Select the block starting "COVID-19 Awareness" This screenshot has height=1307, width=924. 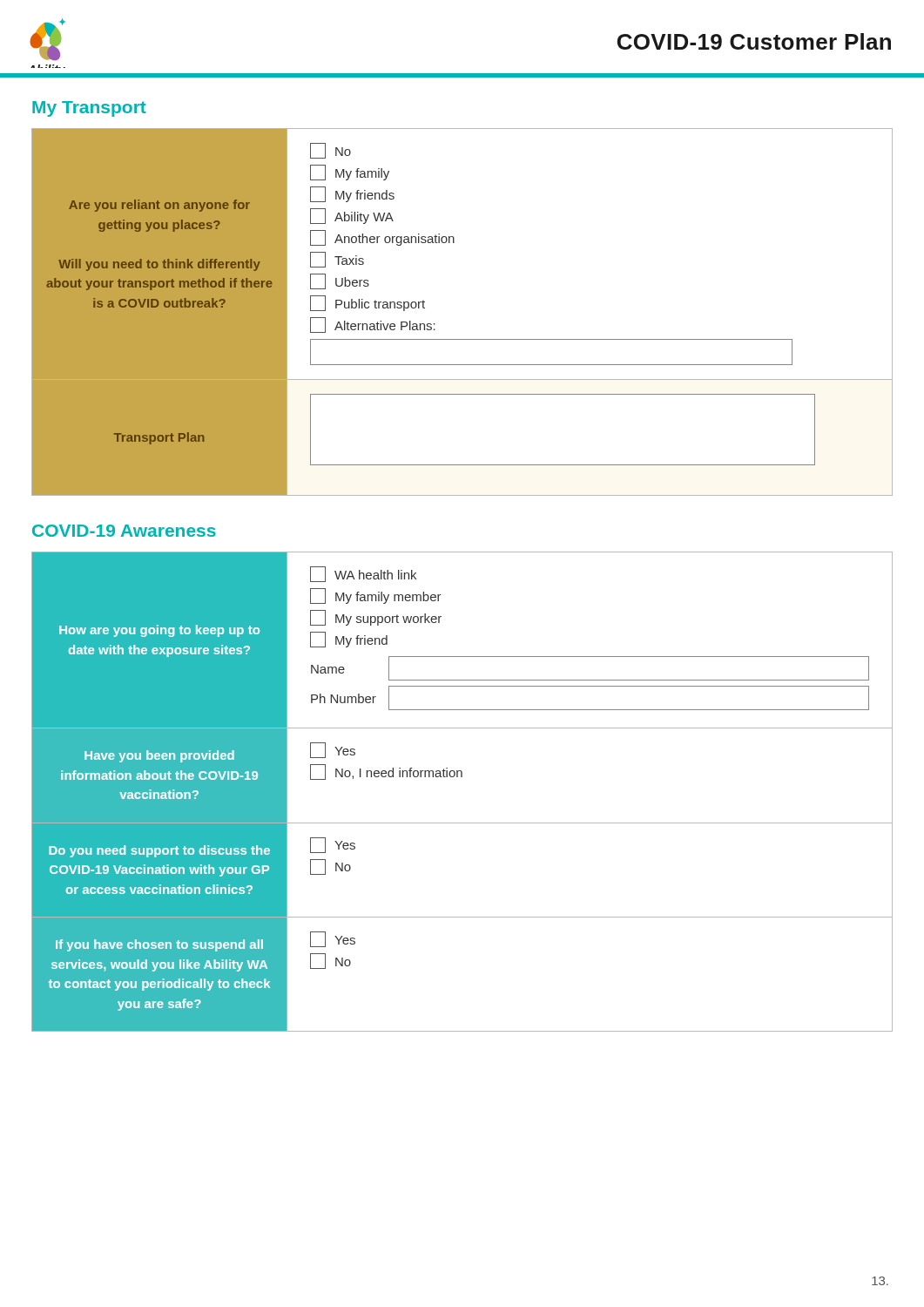[124, 530]
